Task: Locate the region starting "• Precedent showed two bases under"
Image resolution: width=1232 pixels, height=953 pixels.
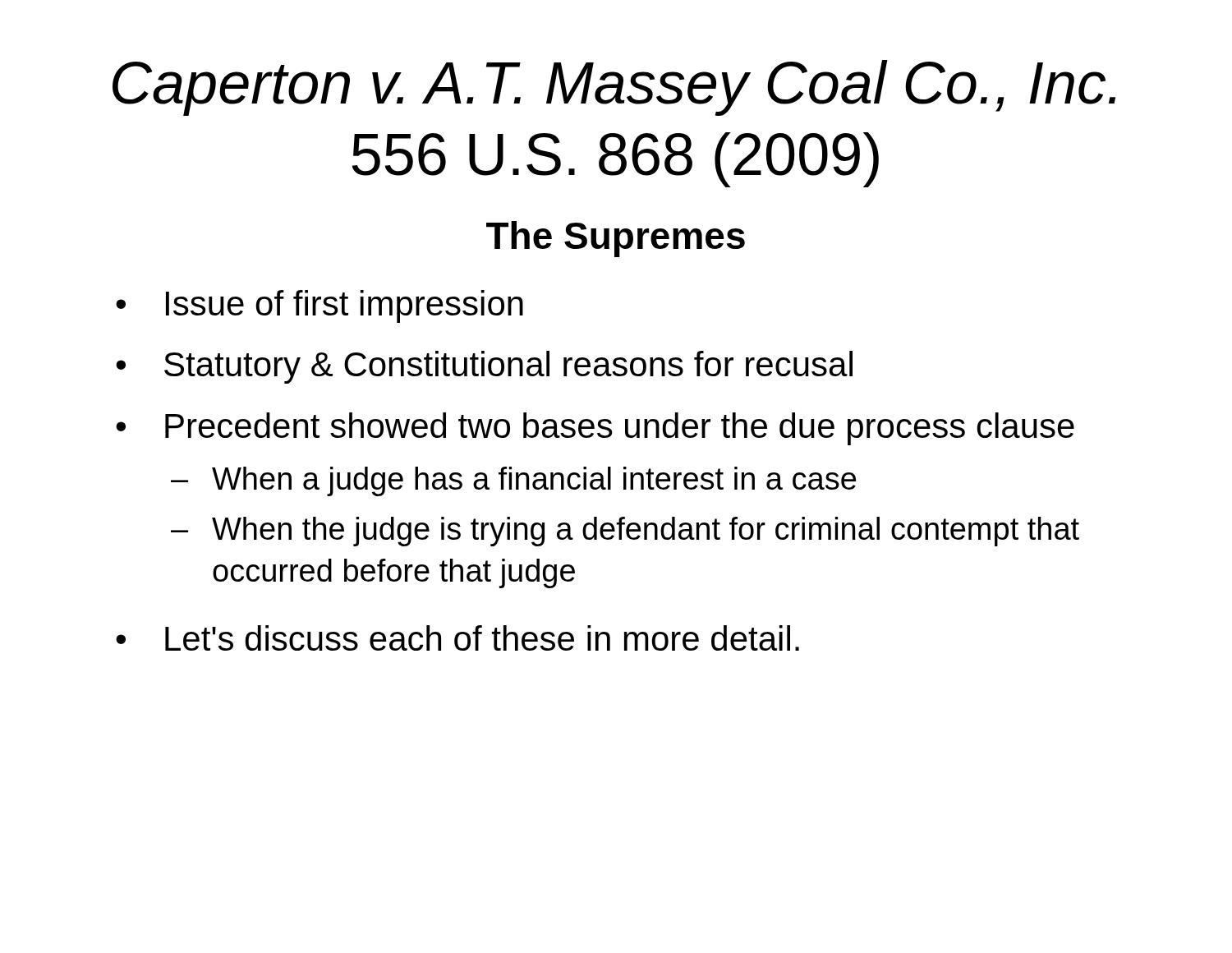Action: coord(628,502)
